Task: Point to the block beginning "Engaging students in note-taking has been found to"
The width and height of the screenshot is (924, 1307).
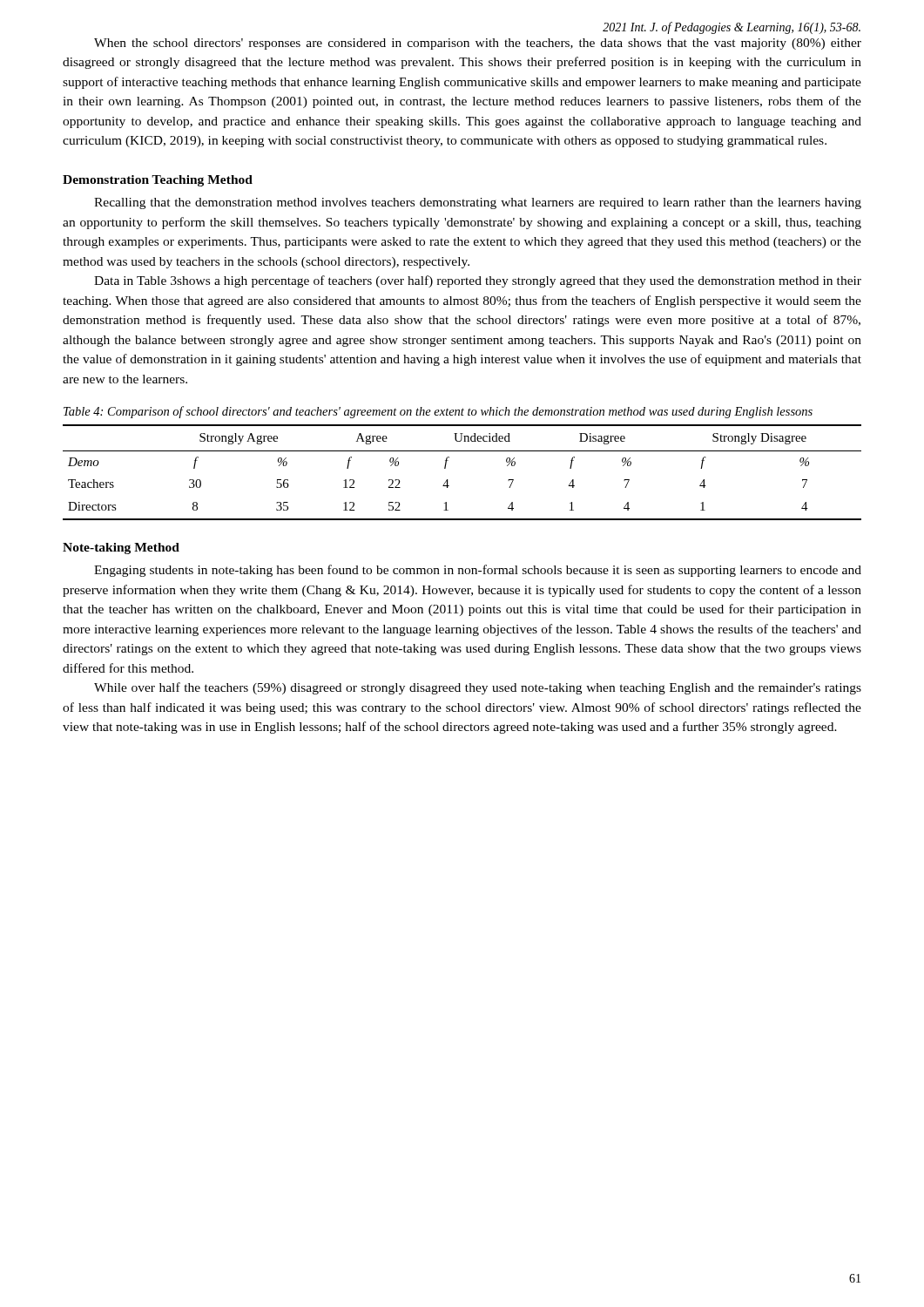Action: tap(462, 619)
